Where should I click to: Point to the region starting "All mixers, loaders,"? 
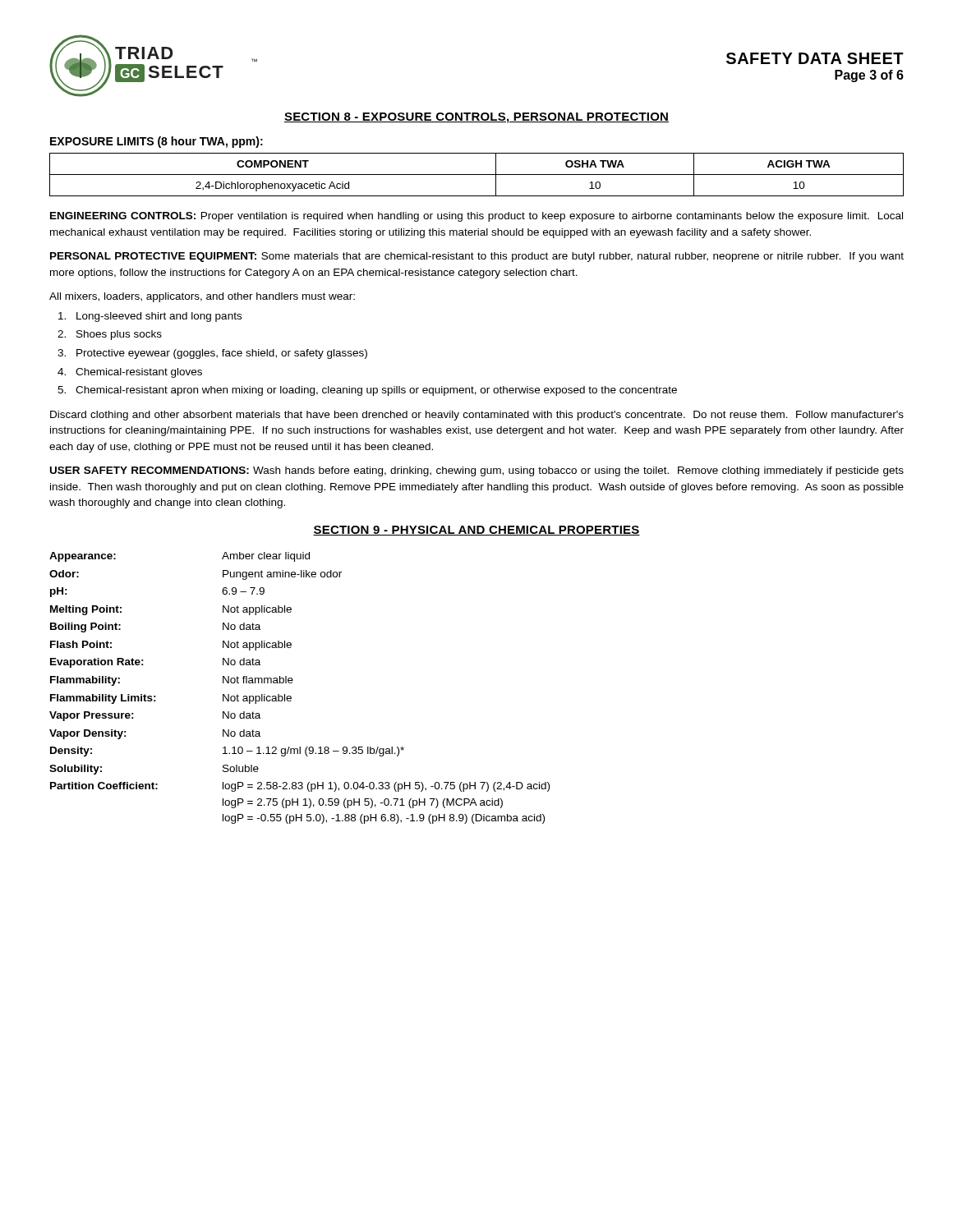point(202,296)
